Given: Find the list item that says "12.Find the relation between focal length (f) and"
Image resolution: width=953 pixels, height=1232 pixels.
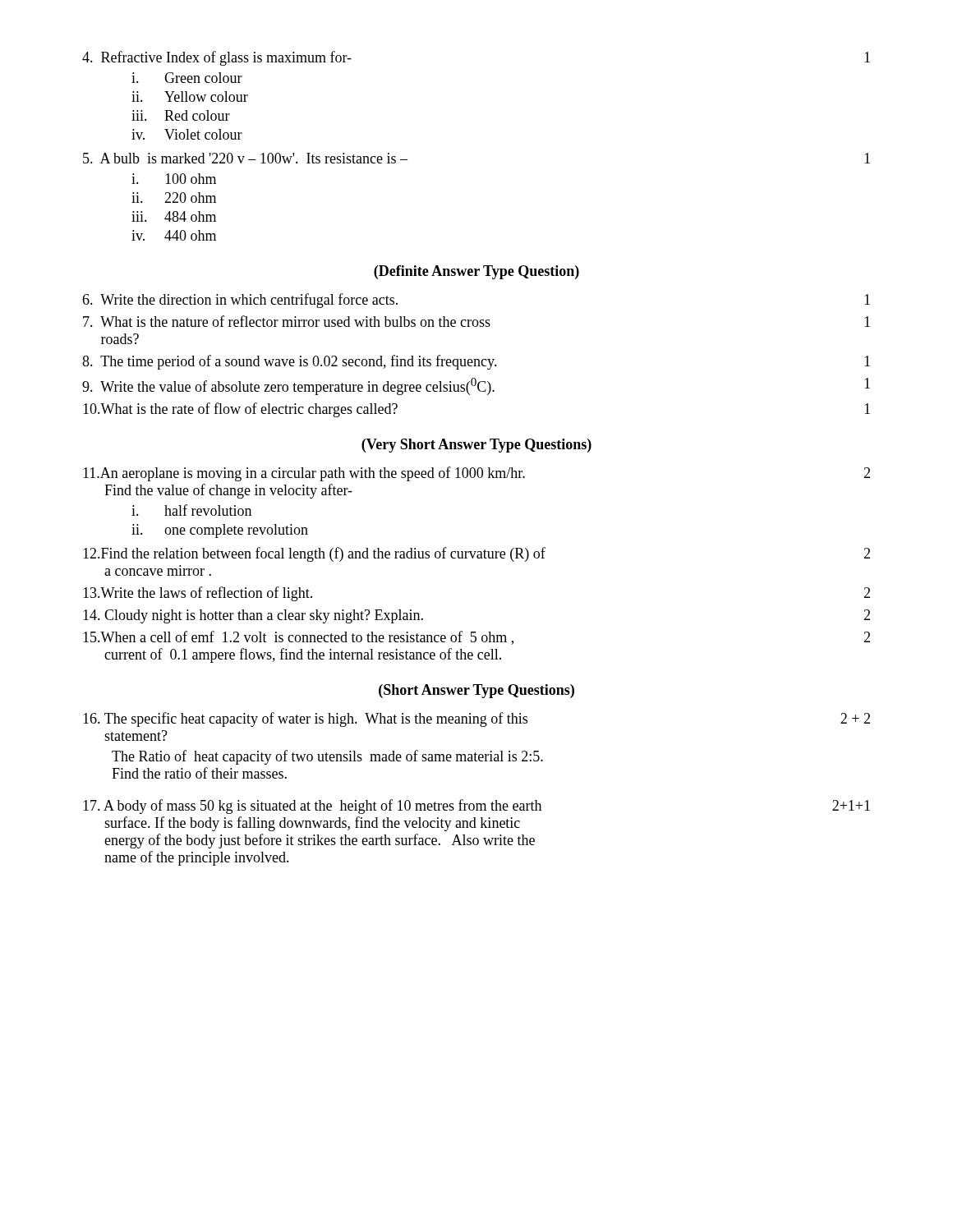Looking at the screenshot, I should pos(476,563).
